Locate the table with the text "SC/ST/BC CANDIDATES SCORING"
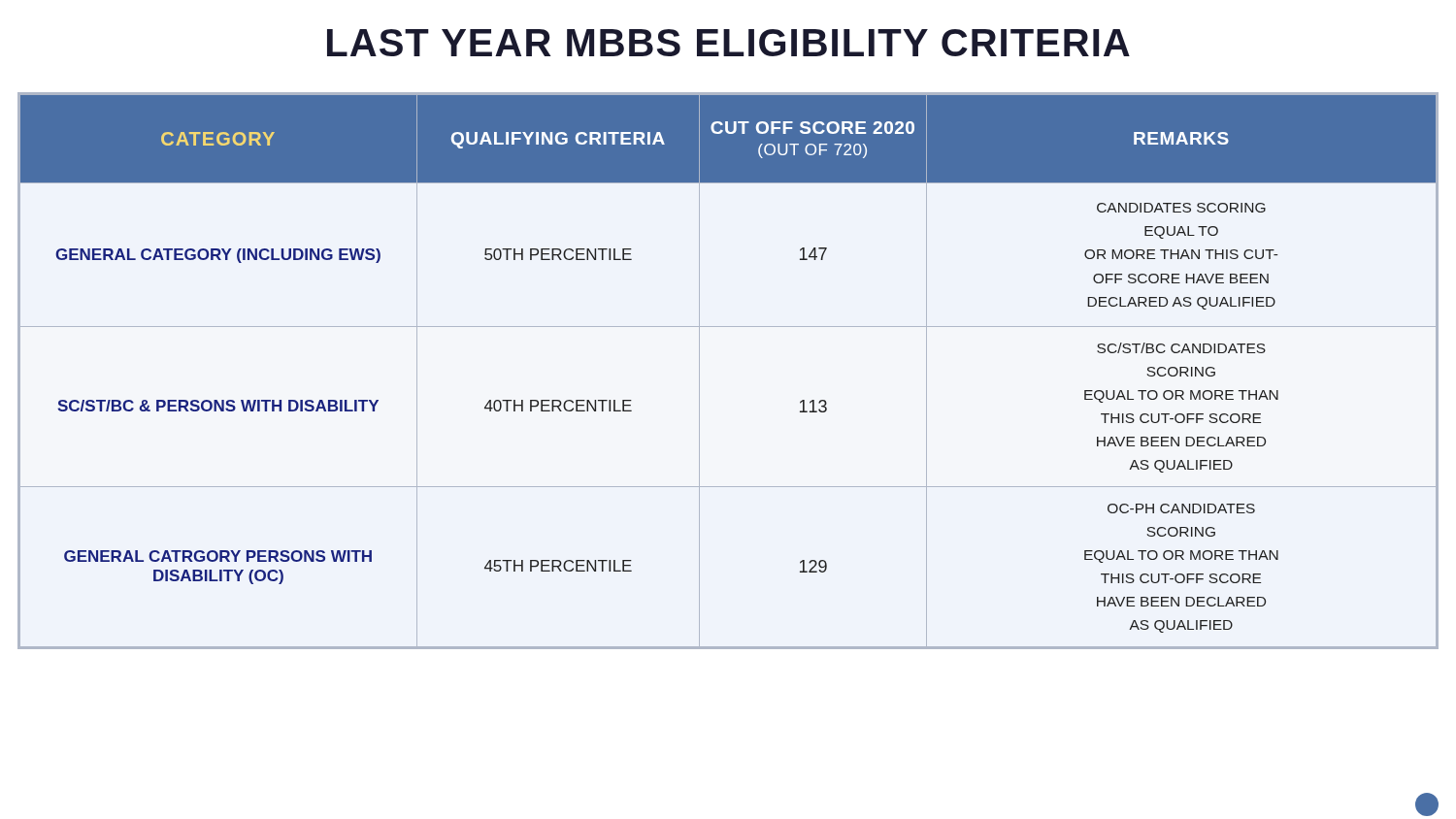This screenshot has height=819, width=1456. click(728, 371)
